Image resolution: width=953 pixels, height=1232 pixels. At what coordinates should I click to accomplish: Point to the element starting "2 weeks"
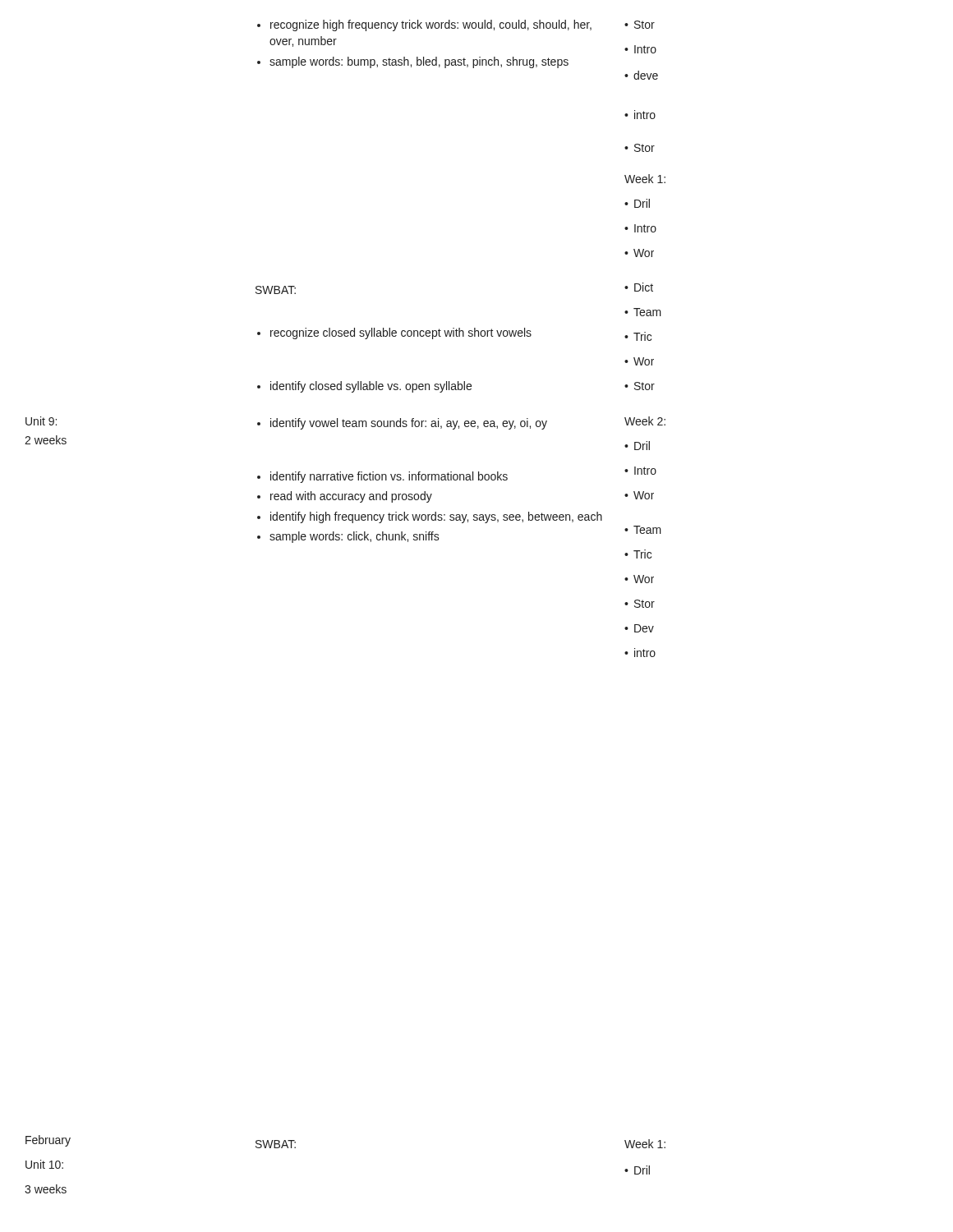coord(46,440)
